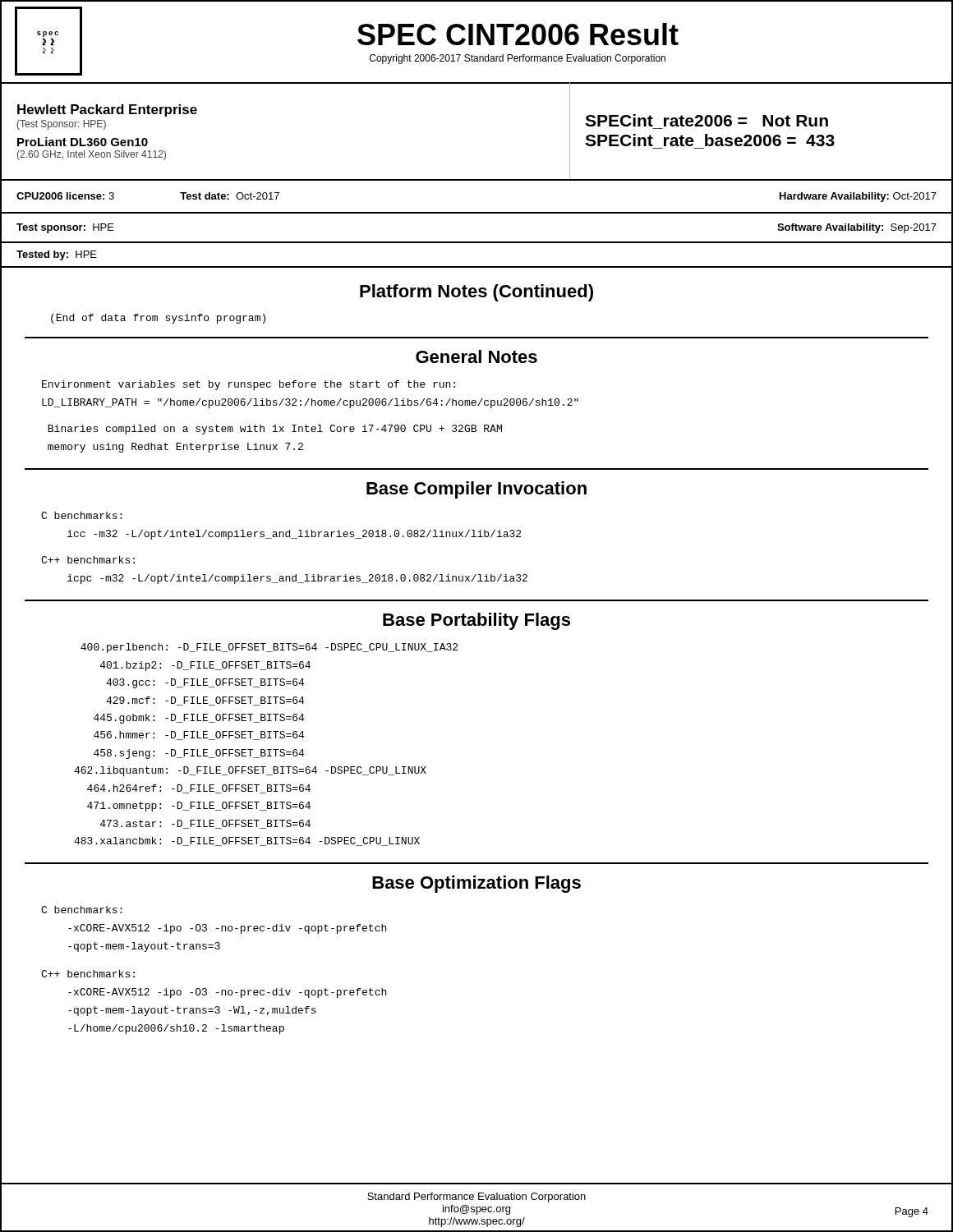Screen dimensions: 1232x953
Task: Navigate to the passage starting "Hewlett Packard Enterprise"
Action: [x=107, y=109]
